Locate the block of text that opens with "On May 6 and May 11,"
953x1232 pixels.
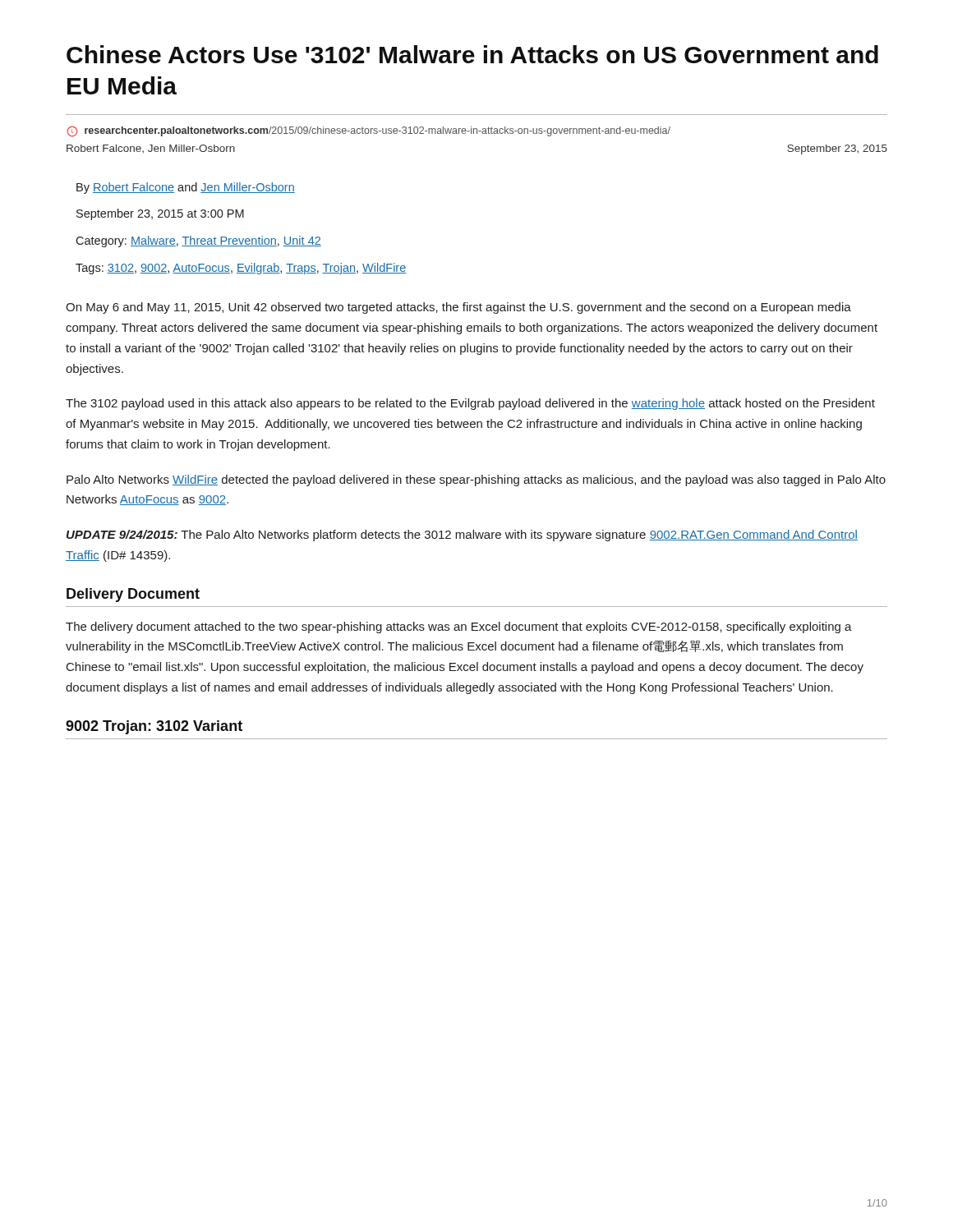point(472,338)
